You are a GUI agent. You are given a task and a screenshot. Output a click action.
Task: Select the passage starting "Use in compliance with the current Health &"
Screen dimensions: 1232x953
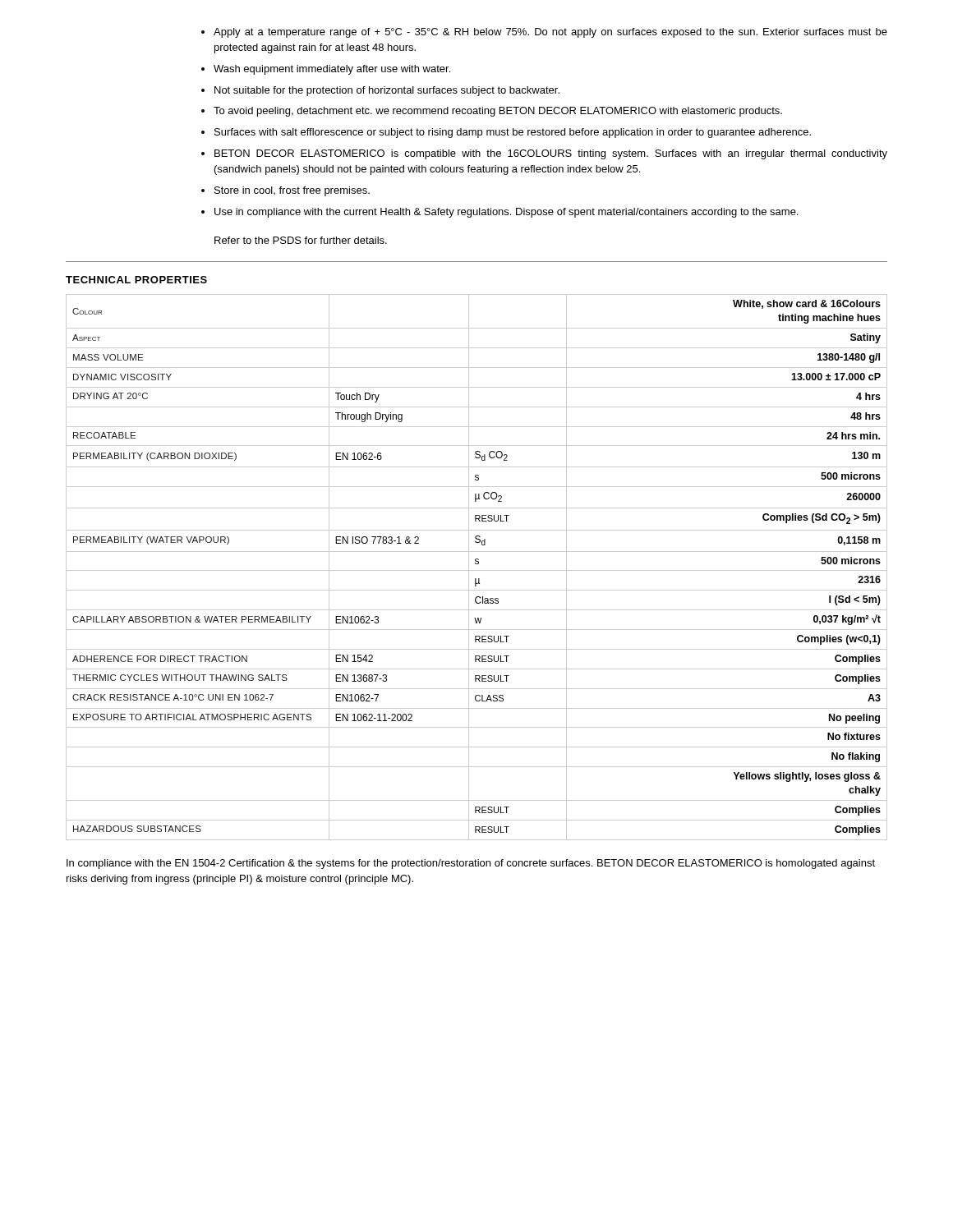pos(506,211)
